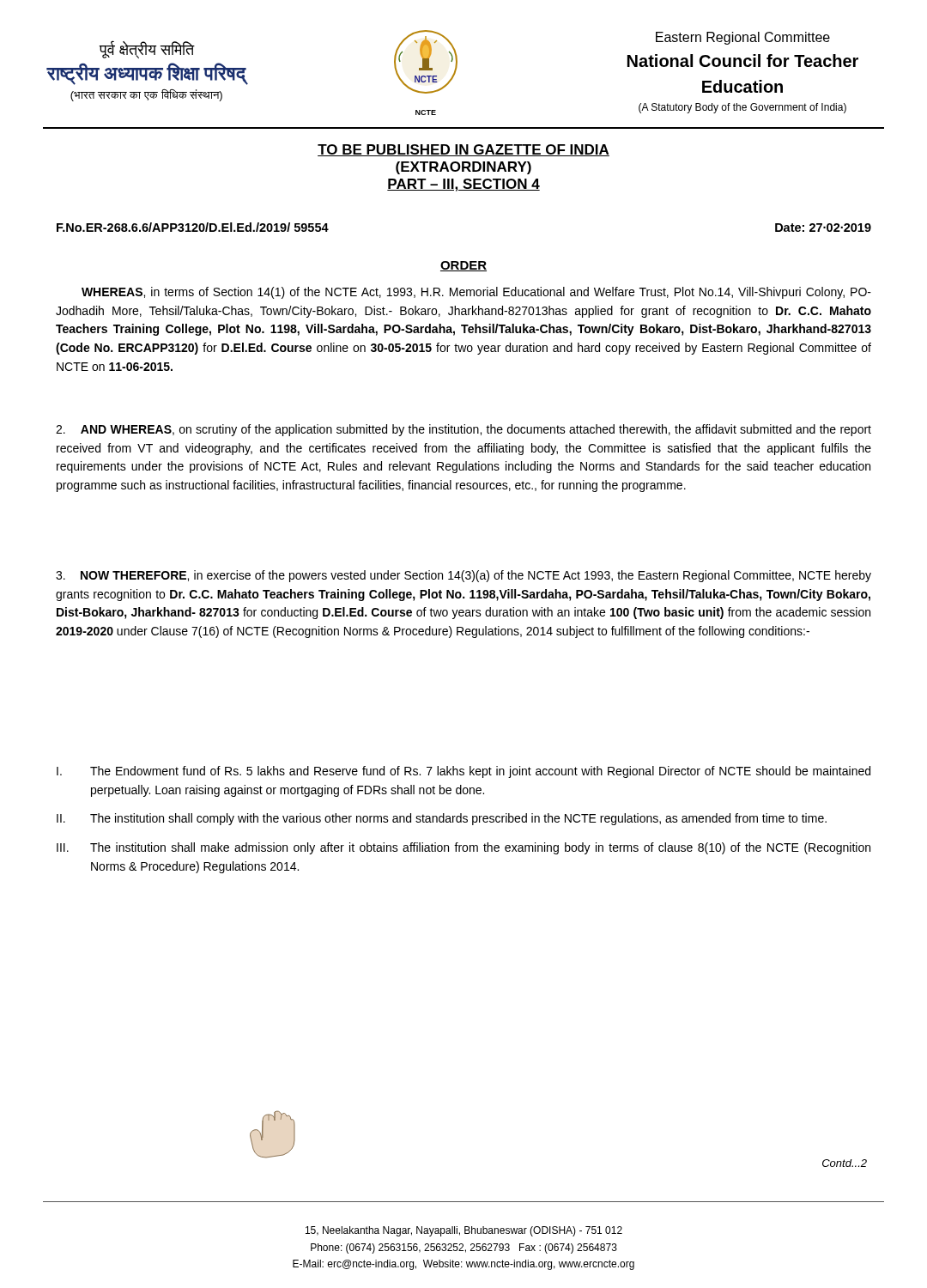The image size is (927, 1288).
Task: Point to the block beginning "WHEREAS, in terms of Section 14(1) of"
Action: tap(464, 329)
